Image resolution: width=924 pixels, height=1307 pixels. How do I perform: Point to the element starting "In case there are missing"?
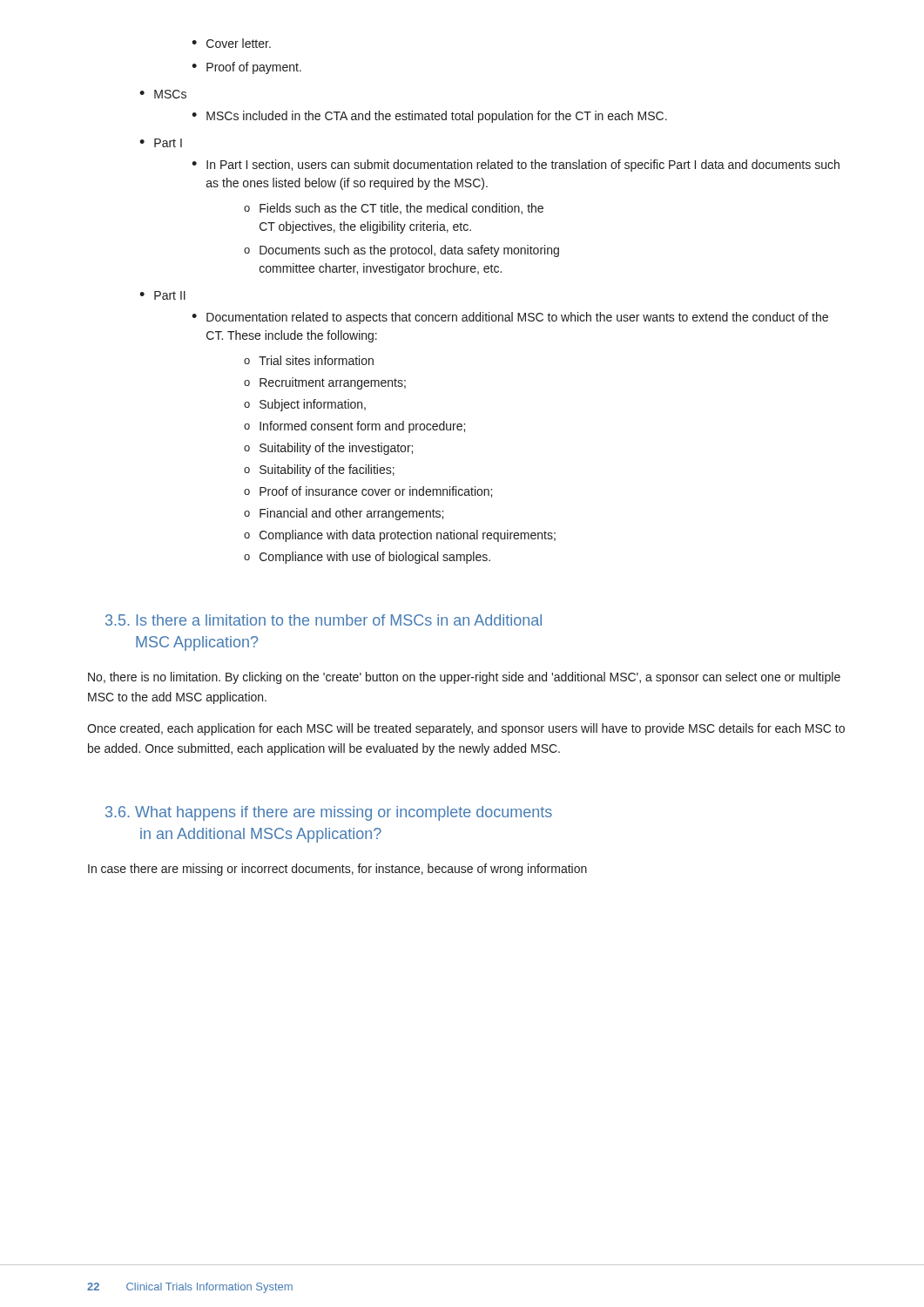click(337, 869)
